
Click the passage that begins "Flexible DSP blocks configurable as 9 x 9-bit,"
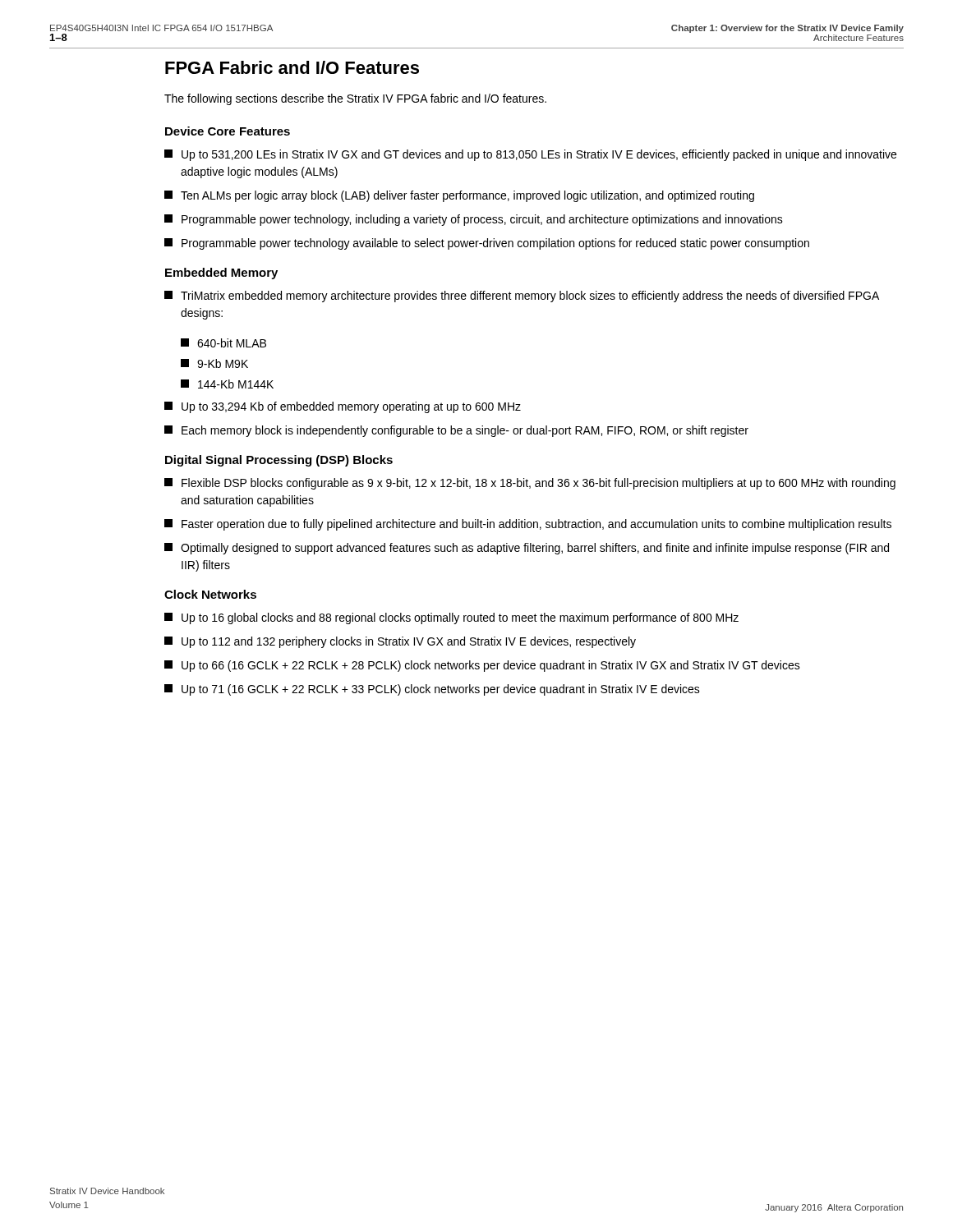534,492
